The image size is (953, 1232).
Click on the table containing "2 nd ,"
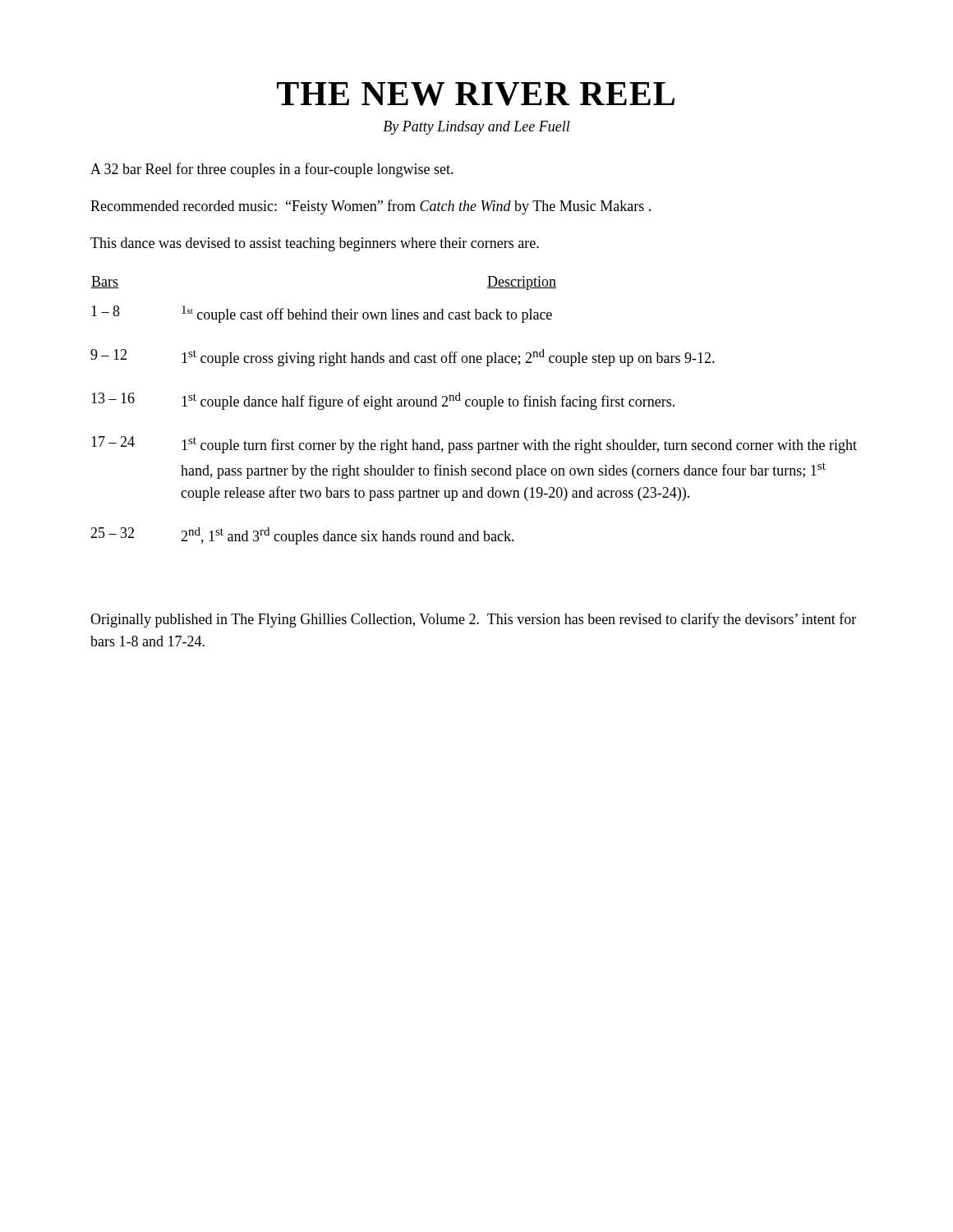tap(476, 416)
